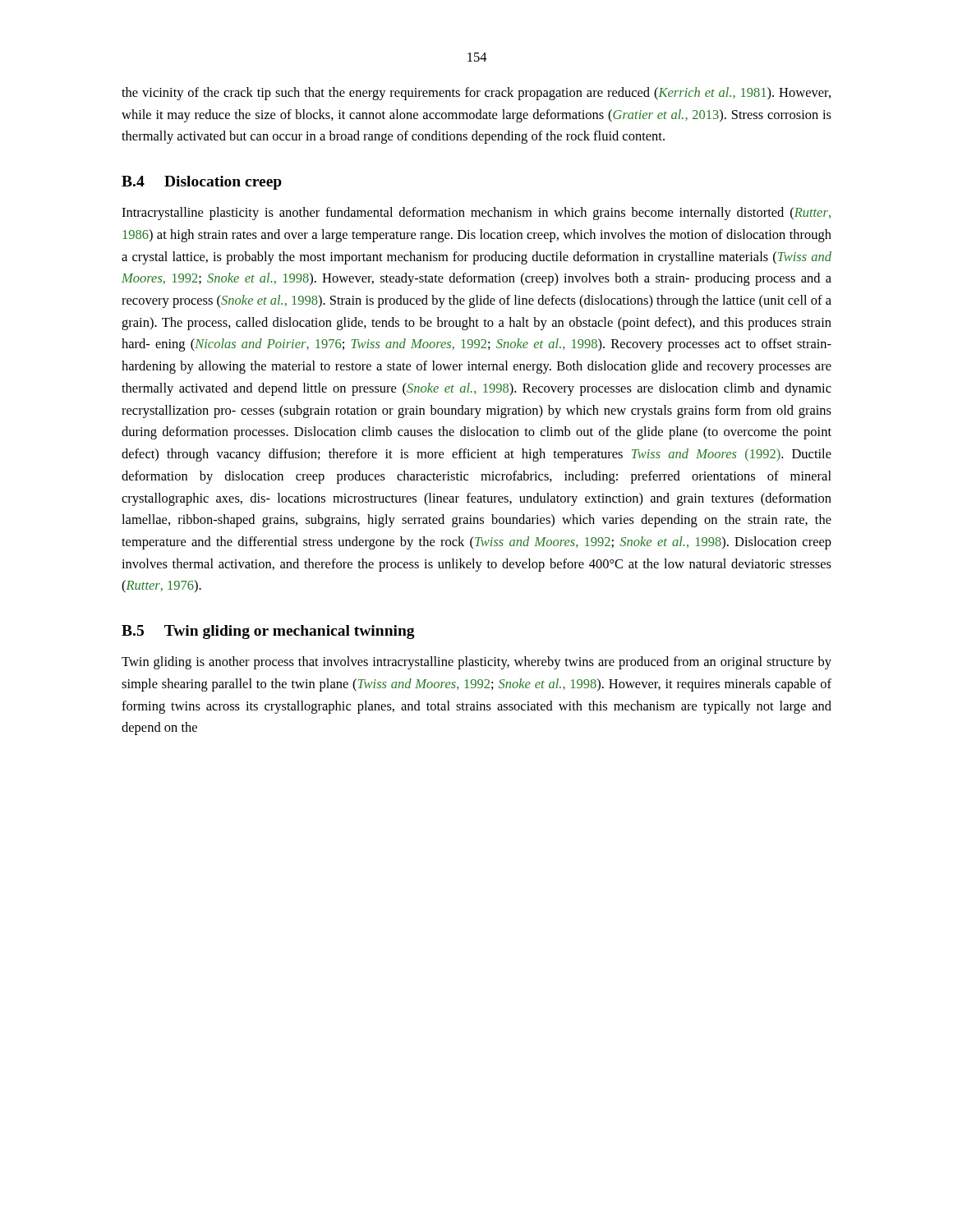Find the region starting "the vicinity of the crack tip such"
The image size is (953, 1232).
(x=476, y=115)
